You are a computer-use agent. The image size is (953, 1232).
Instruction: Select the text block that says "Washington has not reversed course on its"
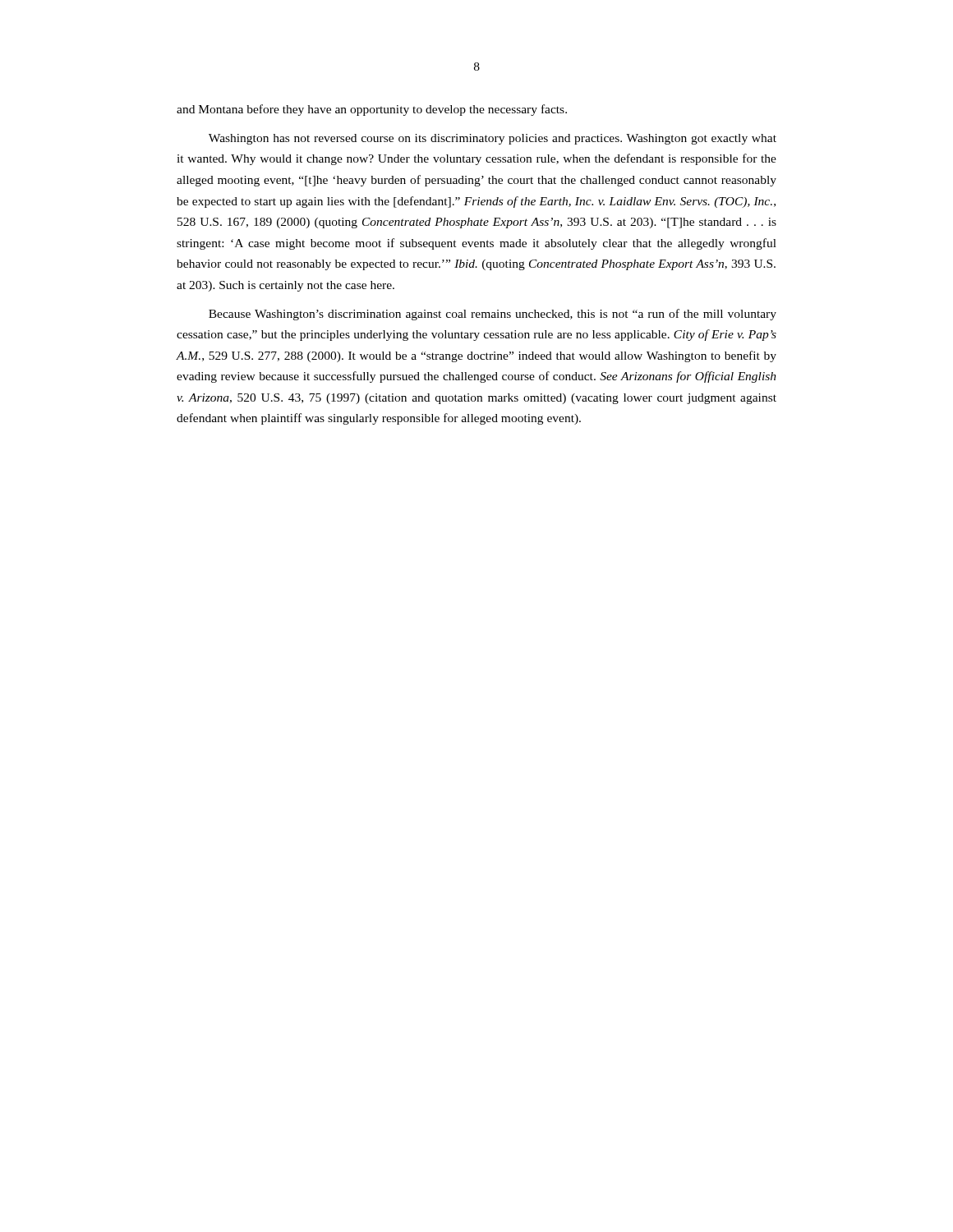click(476, 211)
